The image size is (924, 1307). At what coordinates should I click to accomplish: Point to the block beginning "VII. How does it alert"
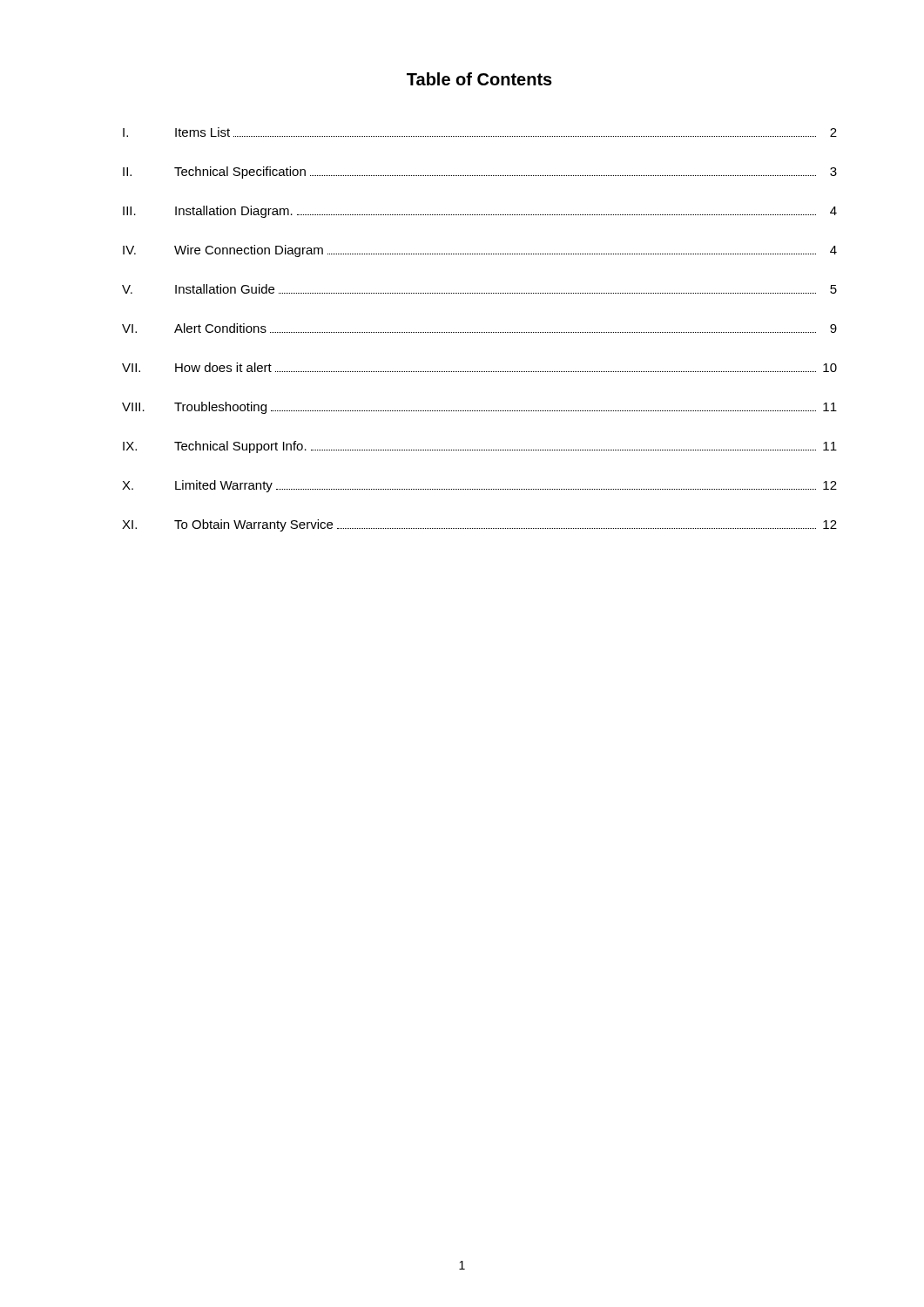pos(479,367)
